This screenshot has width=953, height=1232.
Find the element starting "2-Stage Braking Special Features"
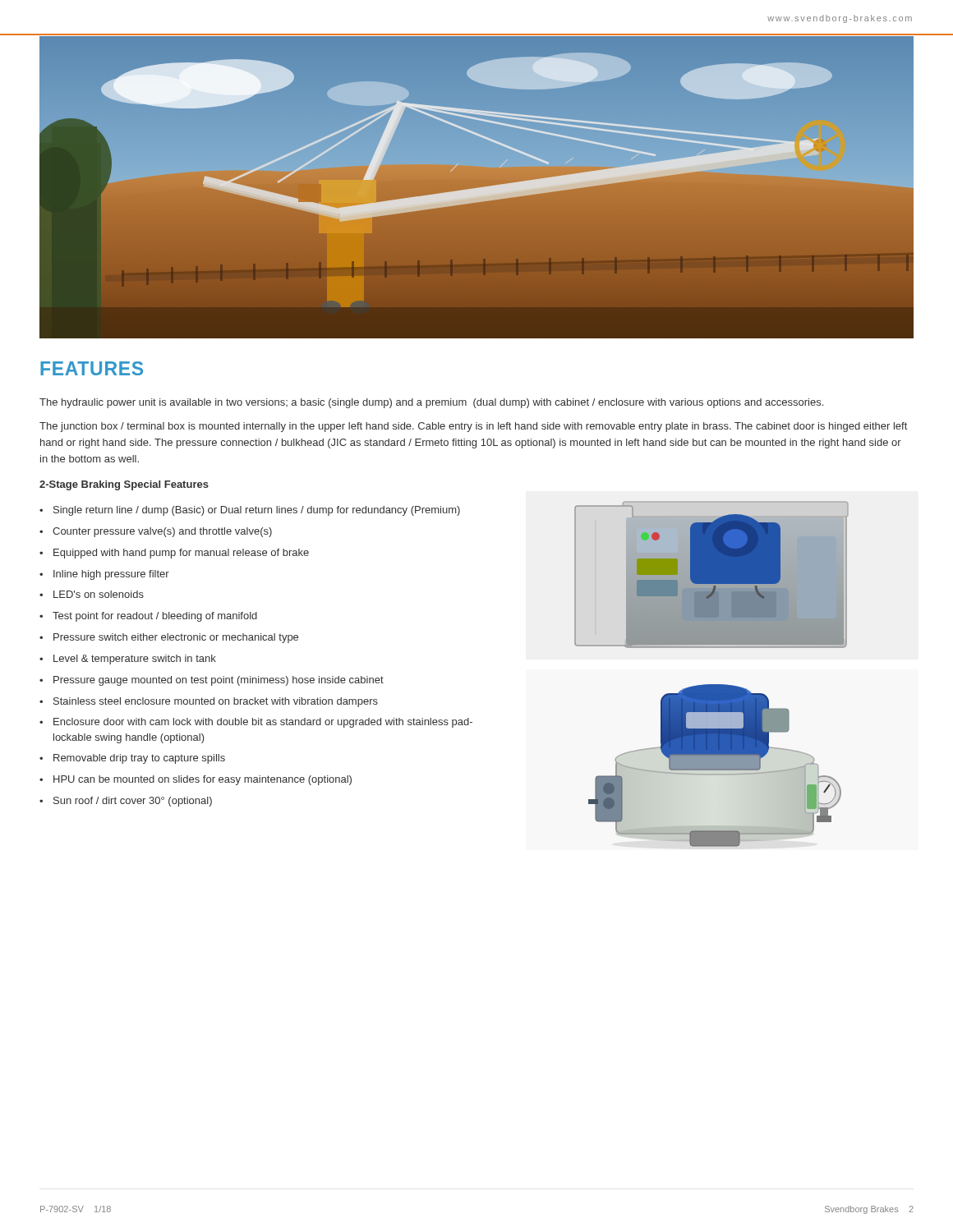[x=124, y=484]
